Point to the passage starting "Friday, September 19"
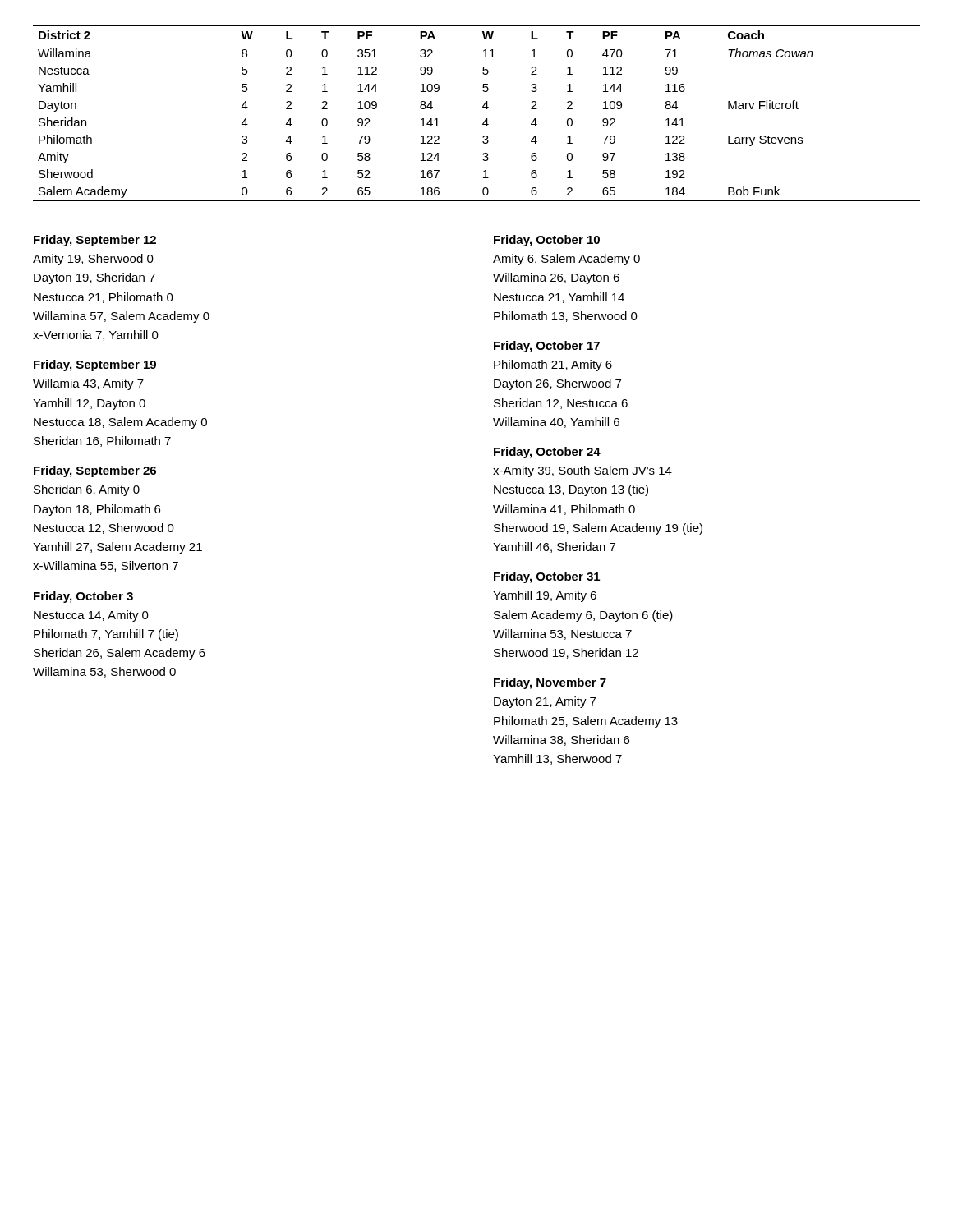This screenshot has width=953, height=1232. click(x=95, y=364)
